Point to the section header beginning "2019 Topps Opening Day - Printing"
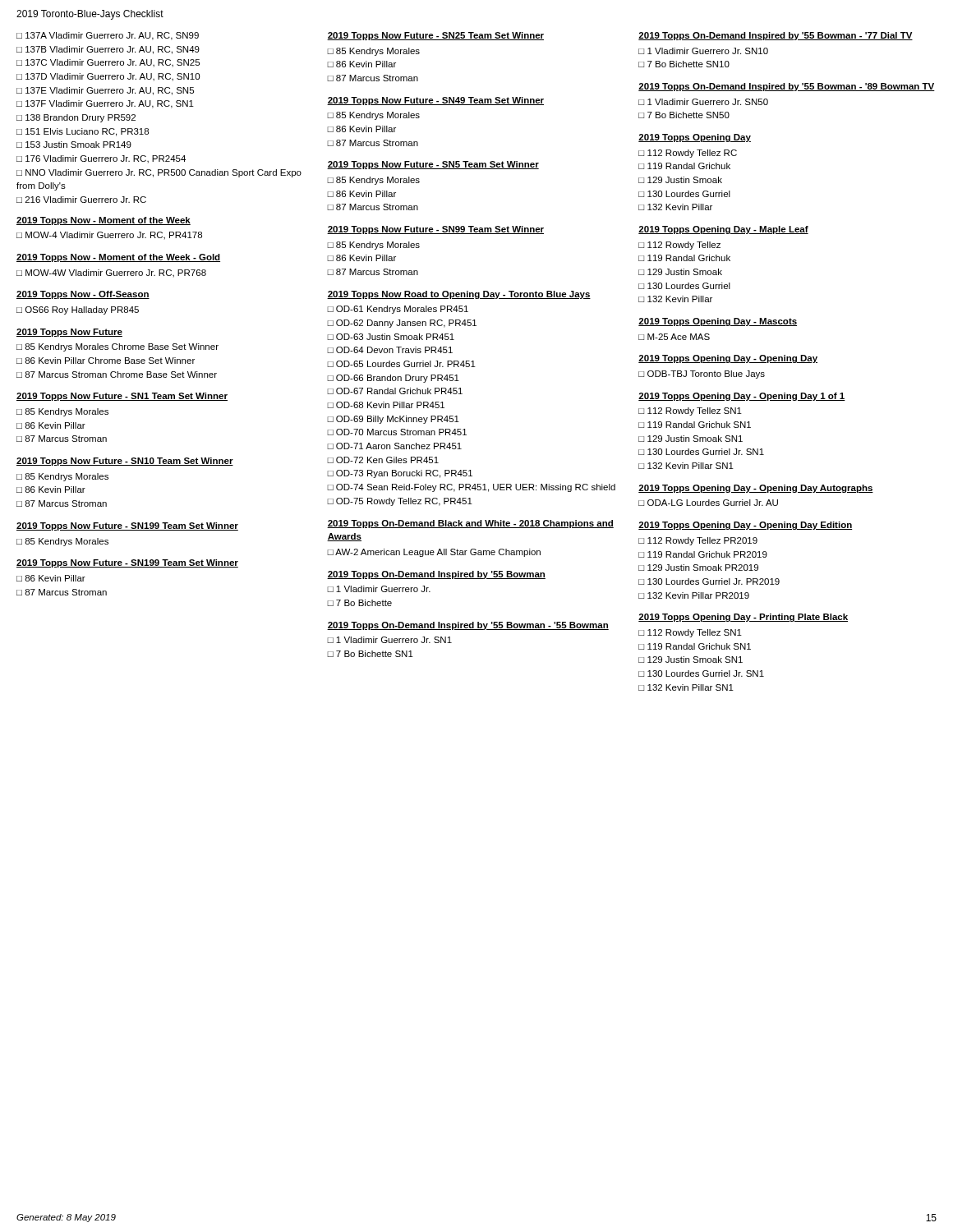Screen dimensions: 1232x953 pyautogui.click(x=743, y=617)
